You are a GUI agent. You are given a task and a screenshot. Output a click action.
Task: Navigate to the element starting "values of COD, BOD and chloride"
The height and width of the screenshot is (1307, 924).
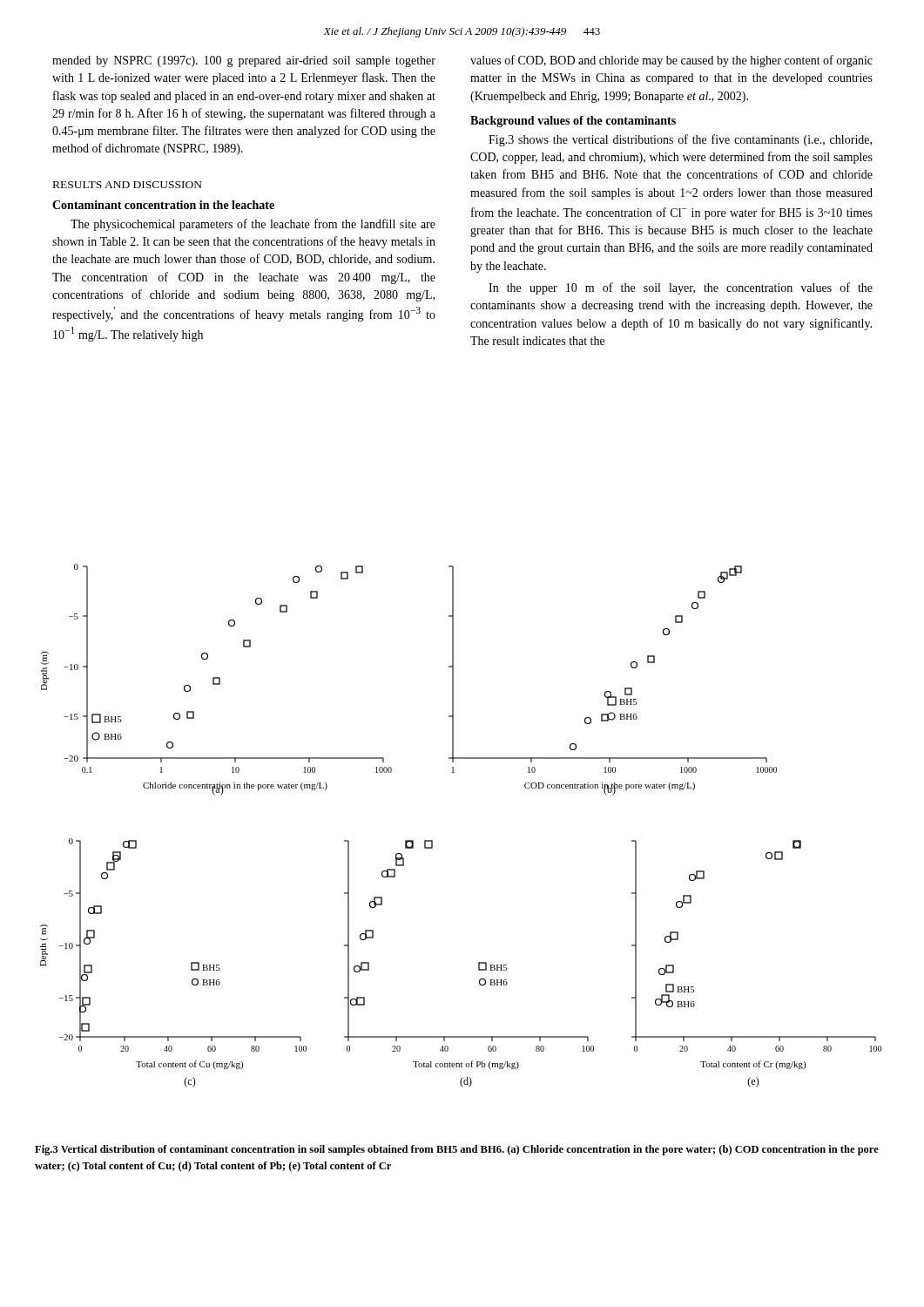(671, 79)
